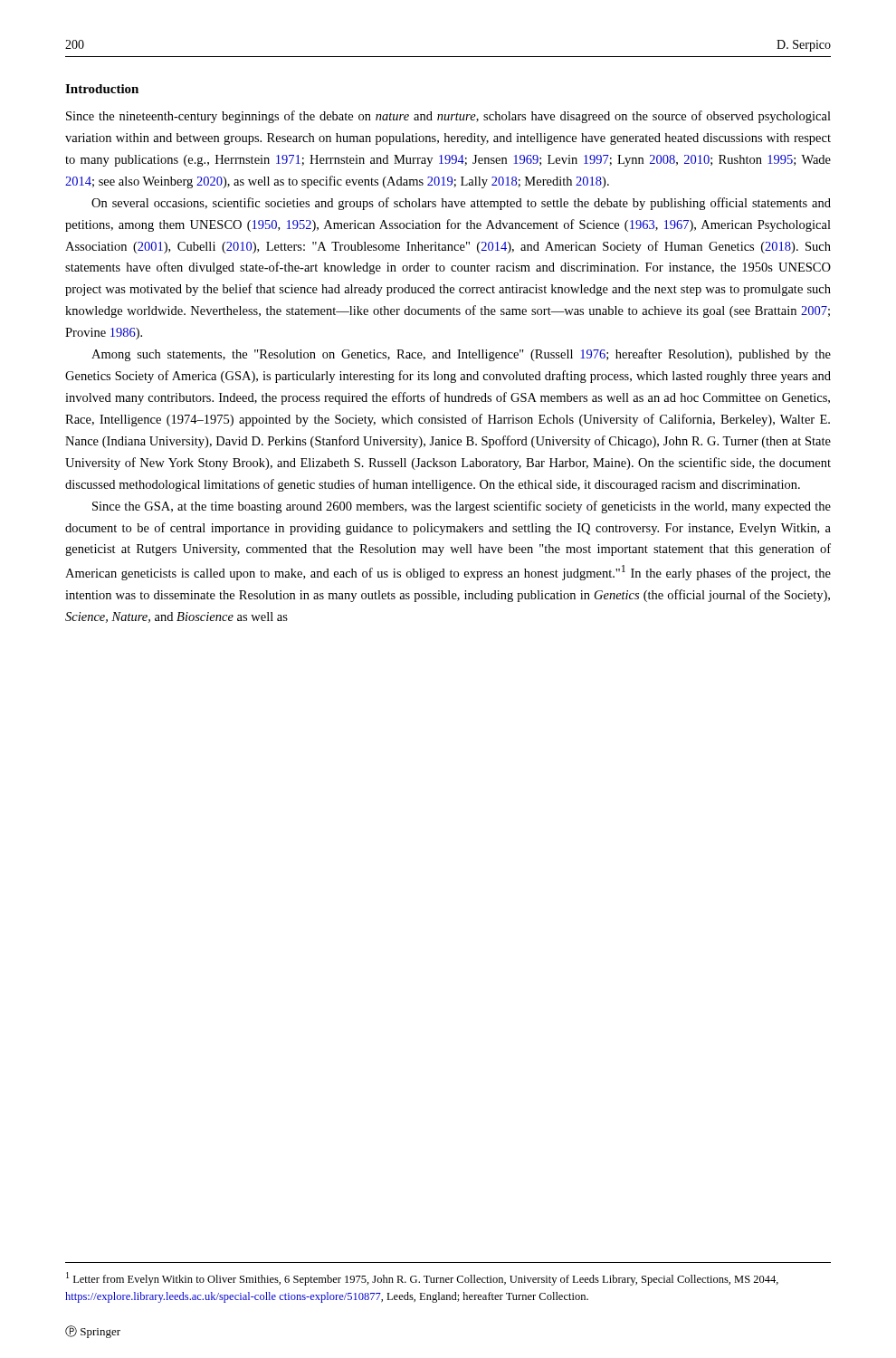The width and height of the screenshot is (896, 1358).
Task: Find the block on this page that starts "Since the nineteenth-century beginnings of the debate"
Action: tap(448, 149)
